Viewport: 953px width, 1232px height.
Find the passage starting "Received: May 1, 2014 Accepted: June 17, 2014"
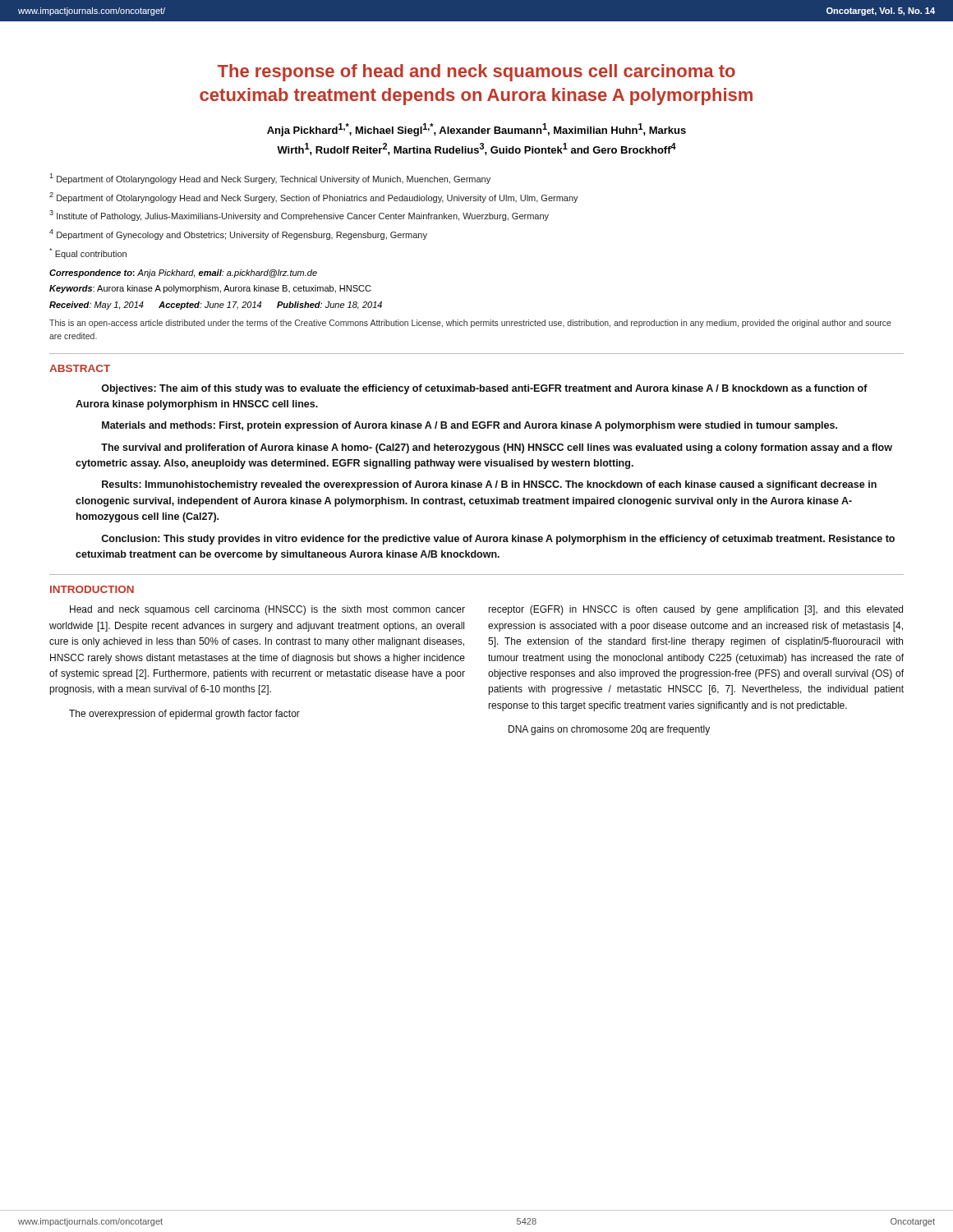point(216,304)
